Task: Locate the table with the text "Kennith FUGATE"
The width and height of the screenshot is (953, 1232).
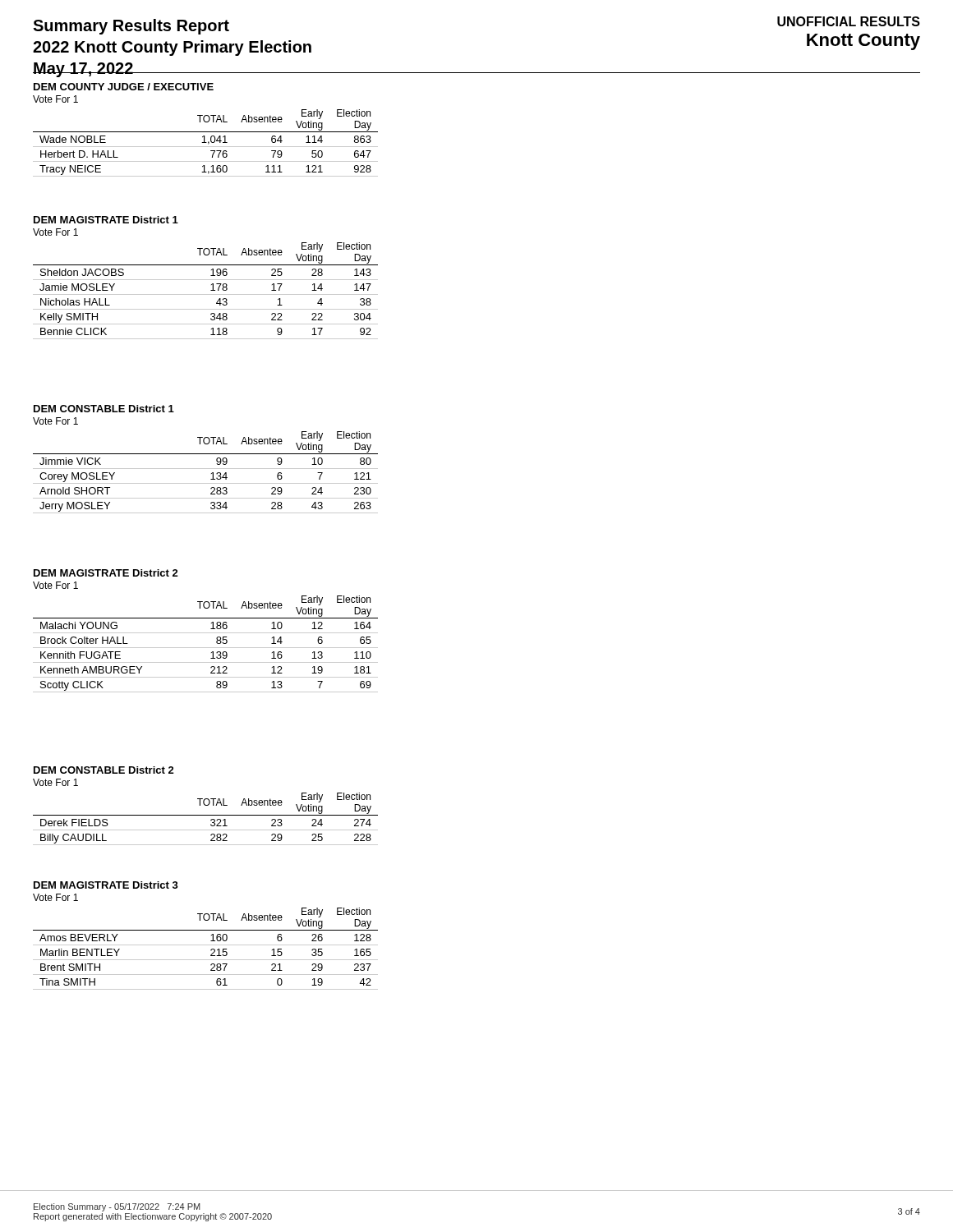Action: coord(476,643)
